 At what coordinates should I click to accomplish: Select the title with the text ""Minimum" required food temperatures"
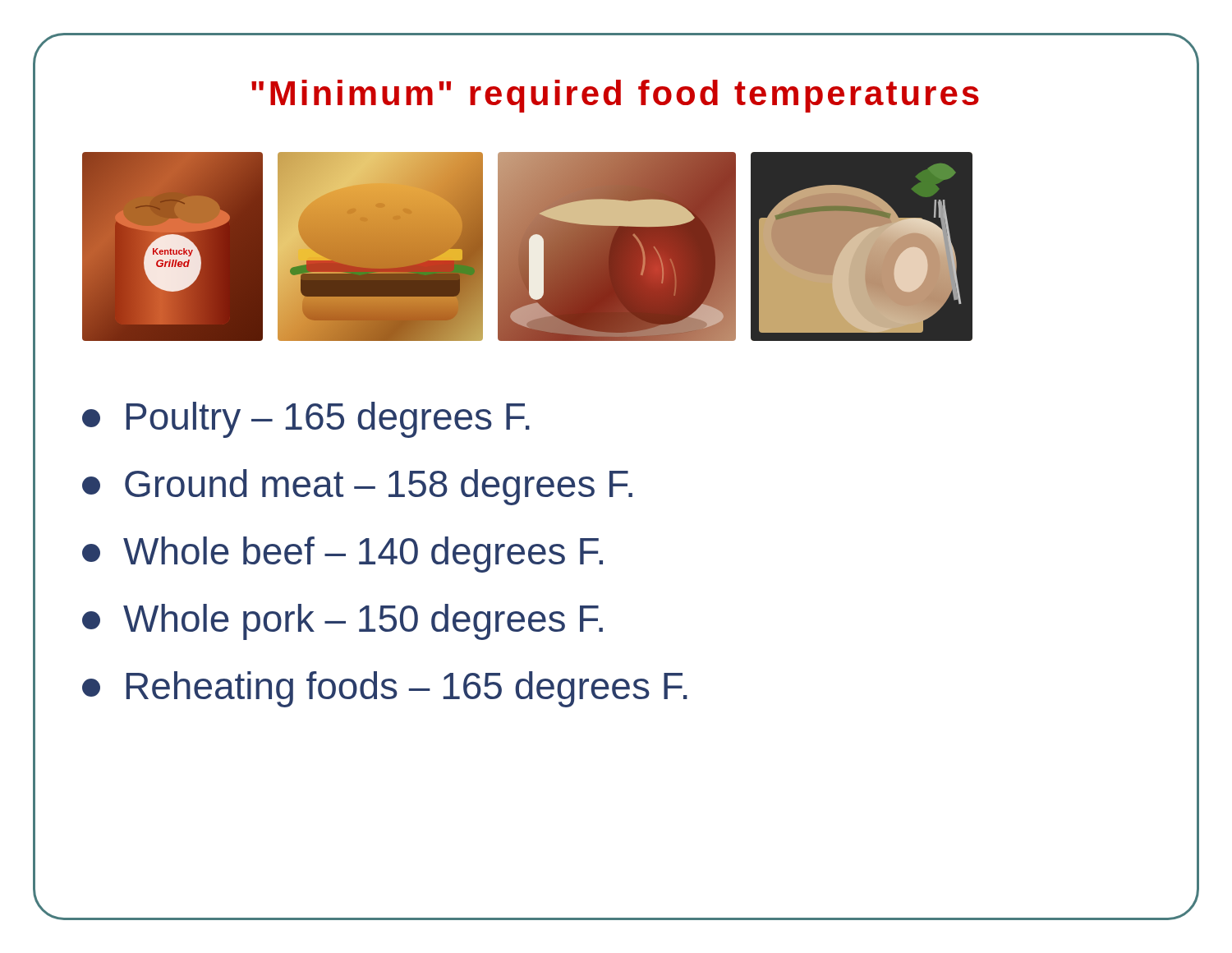click(616, 94)
